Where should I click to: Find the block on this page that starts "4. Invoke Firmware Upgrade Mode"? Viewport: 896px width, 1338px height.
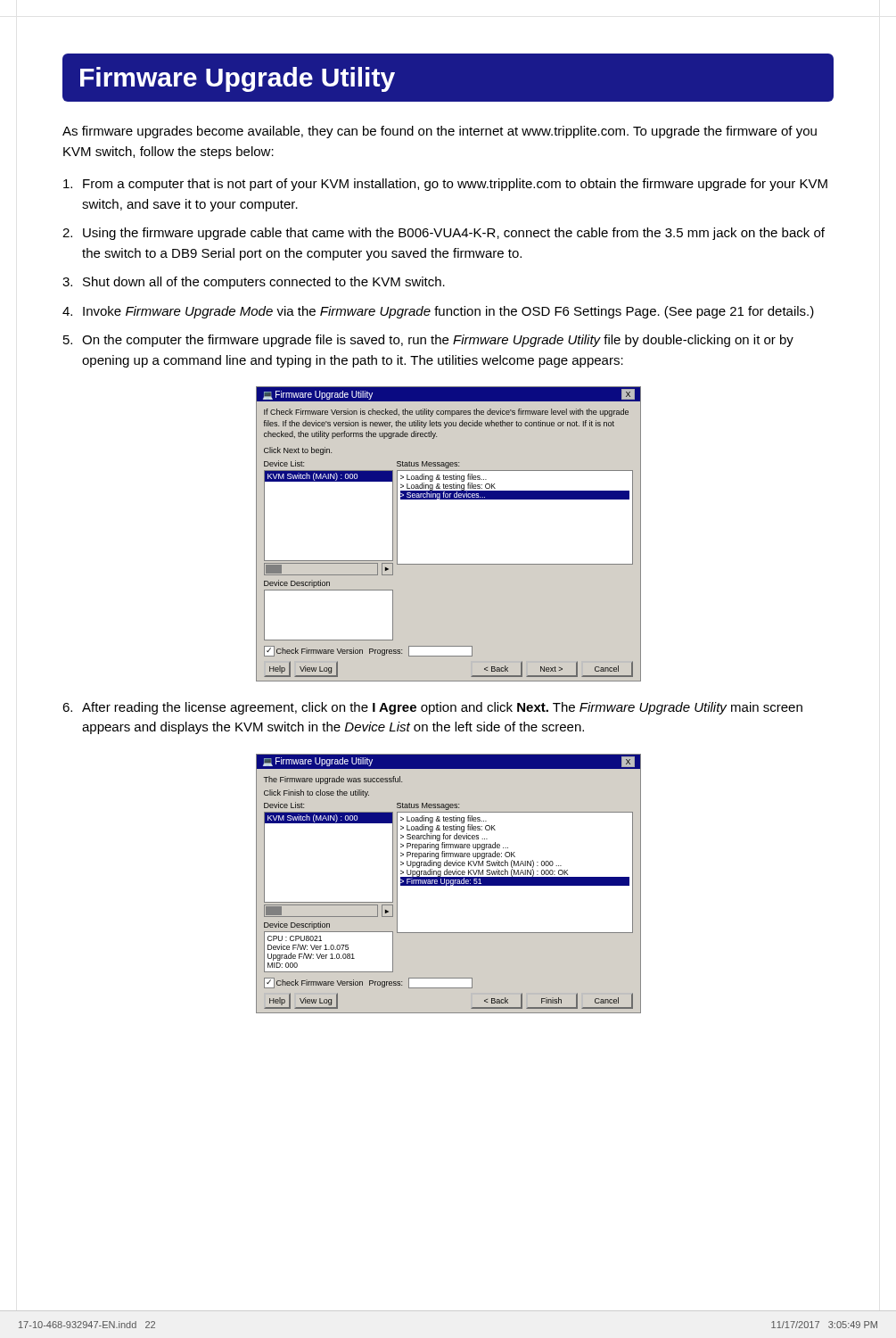tap(448, 311)
